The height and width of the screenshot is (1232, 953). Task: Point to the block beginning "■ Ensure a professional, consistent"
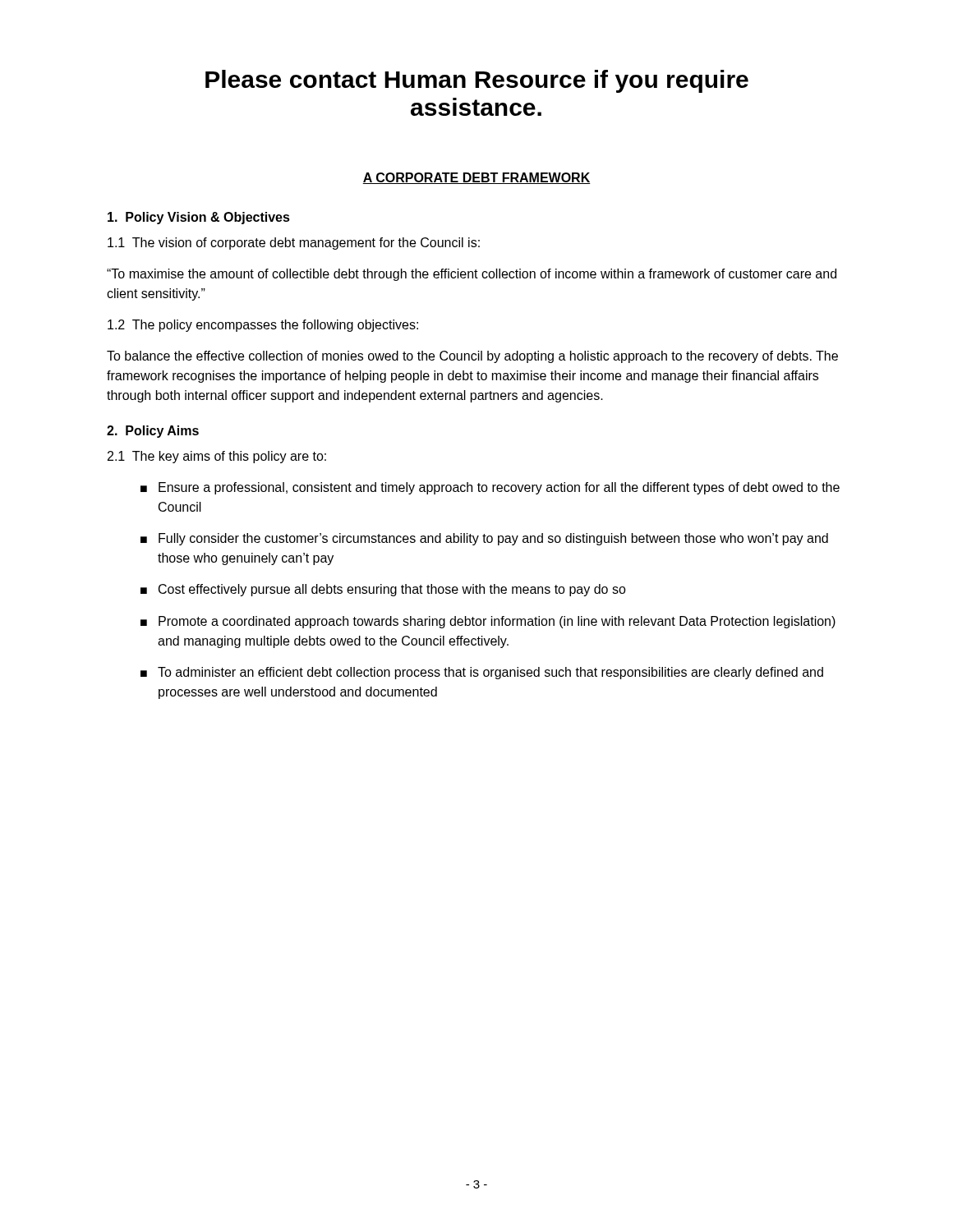(493, 498)
